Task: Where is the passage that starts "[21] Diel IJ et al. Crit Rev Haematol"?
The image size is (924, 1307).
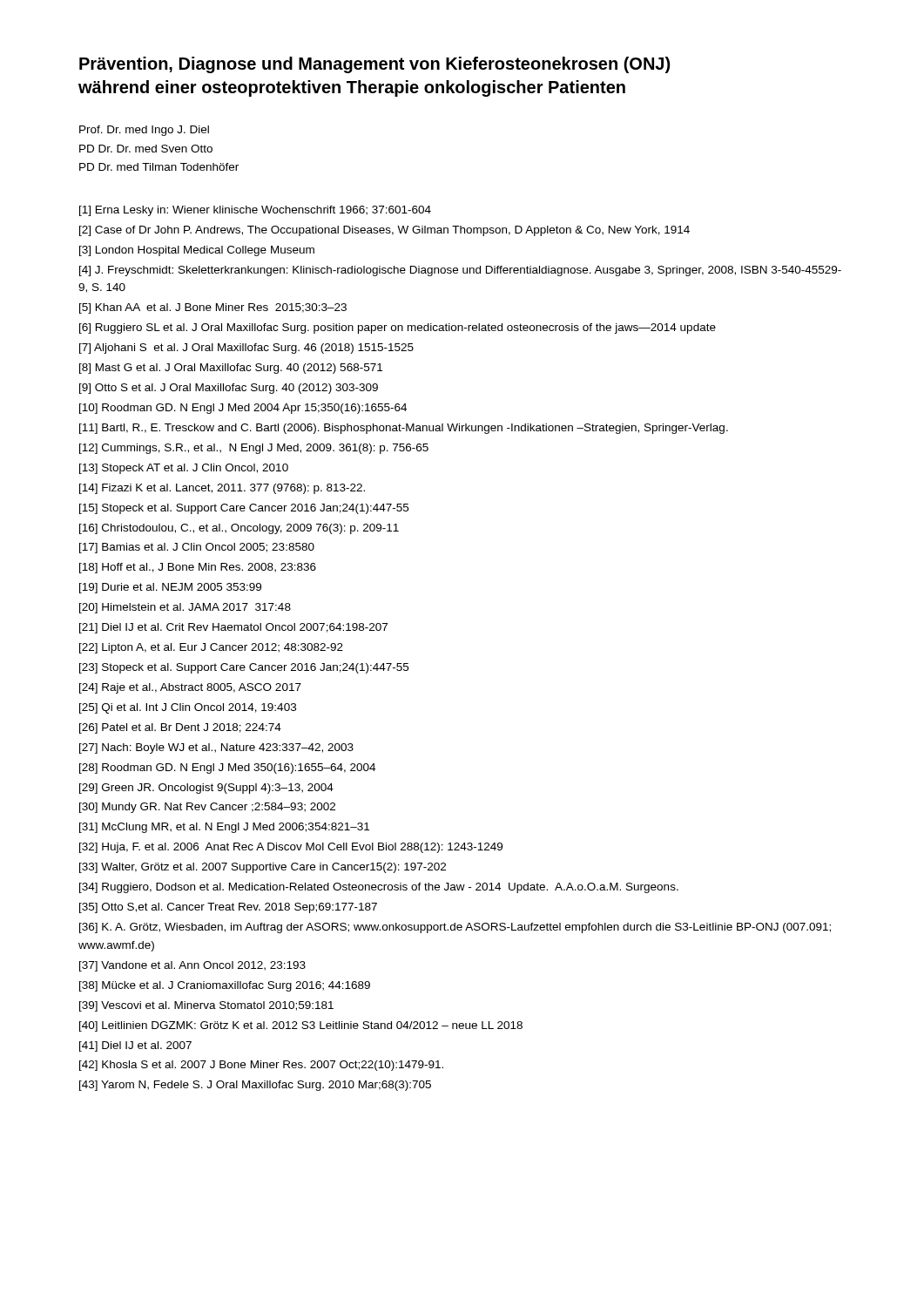Action: (233, 627)
